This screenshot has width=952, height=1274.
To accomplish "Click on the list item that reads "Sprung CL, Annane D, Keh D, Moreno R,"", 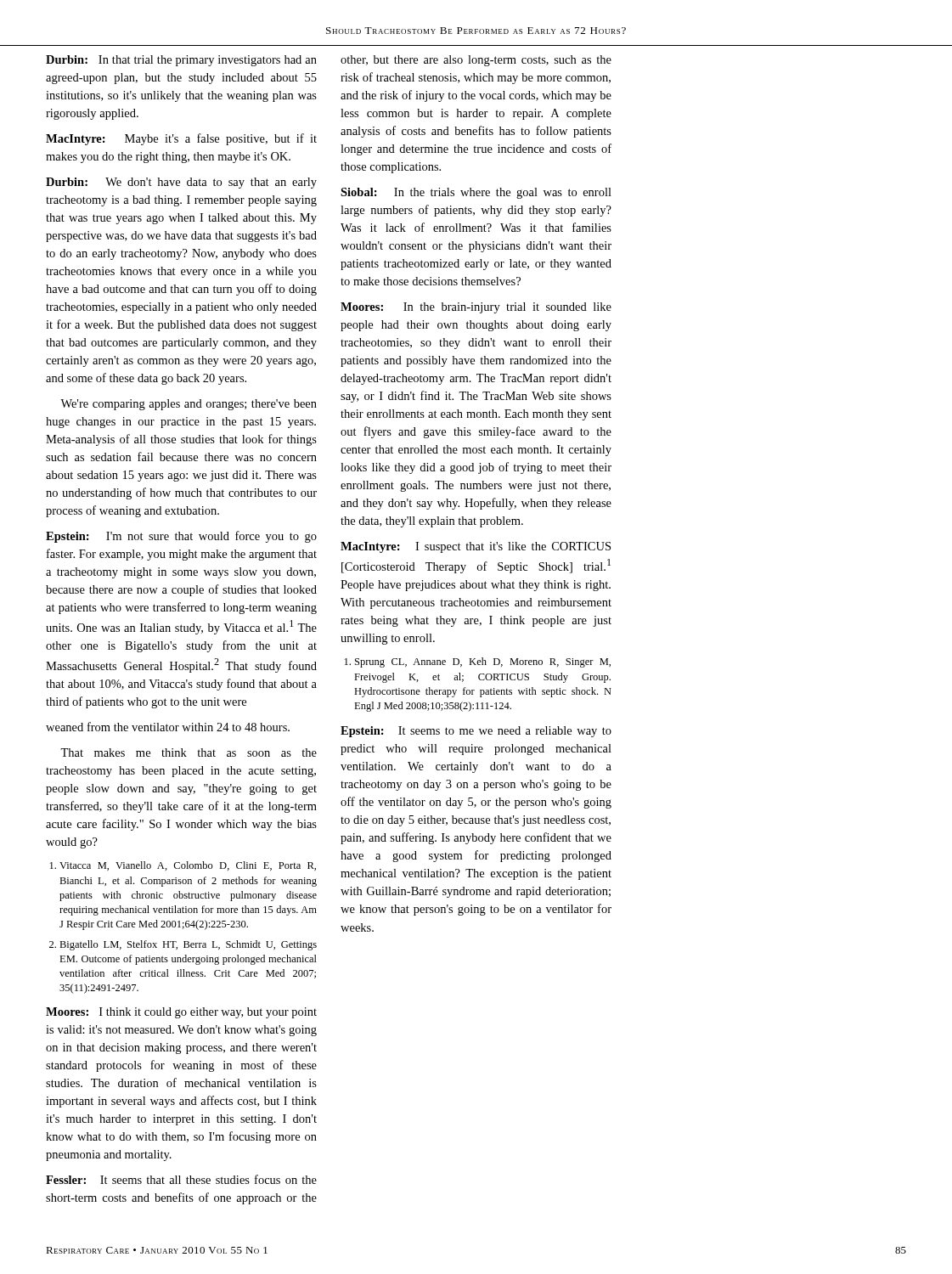I will pos(476,684).
